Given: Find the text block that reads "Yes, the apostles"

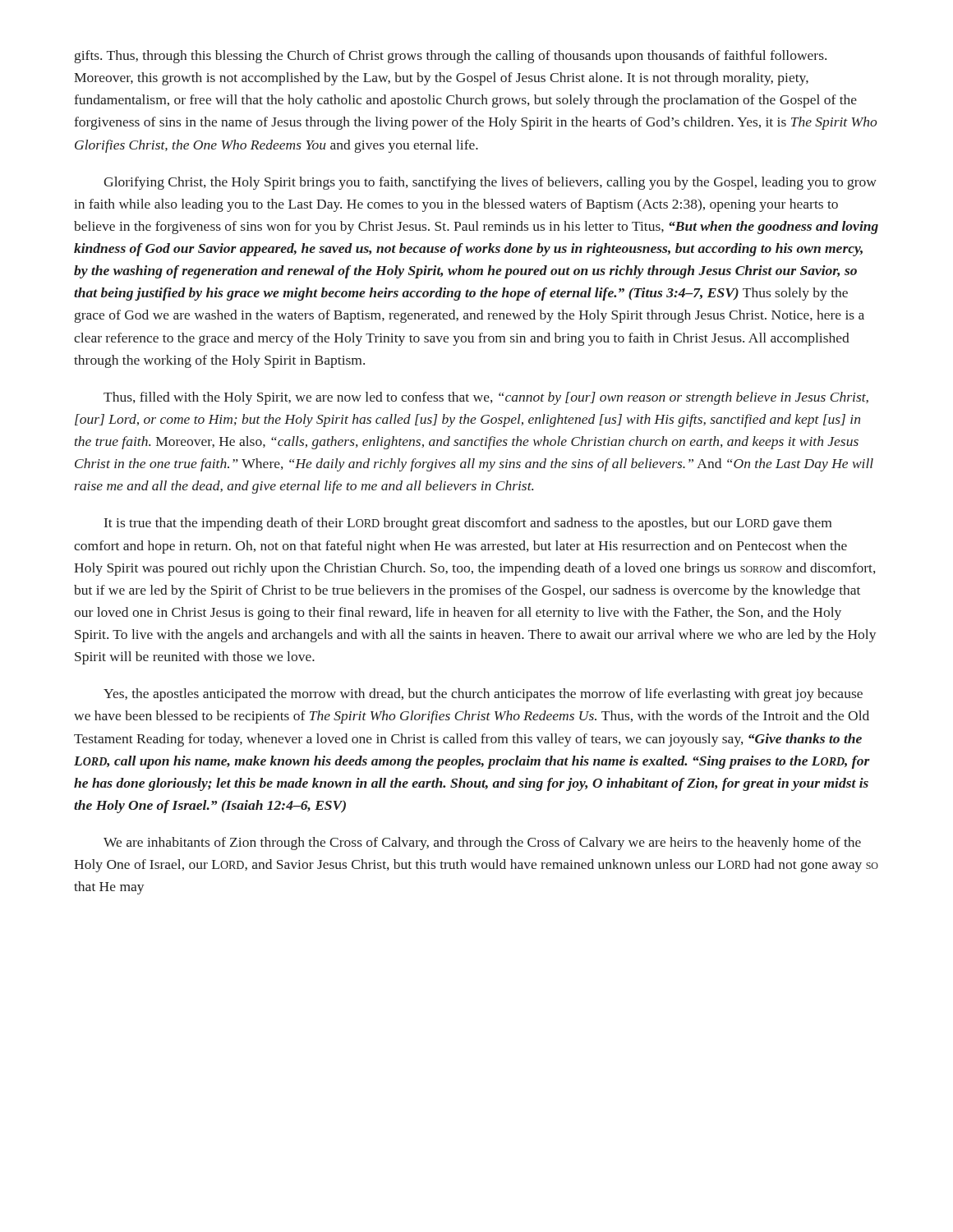Looking at the screenshot, I should (x=476, y=750).
